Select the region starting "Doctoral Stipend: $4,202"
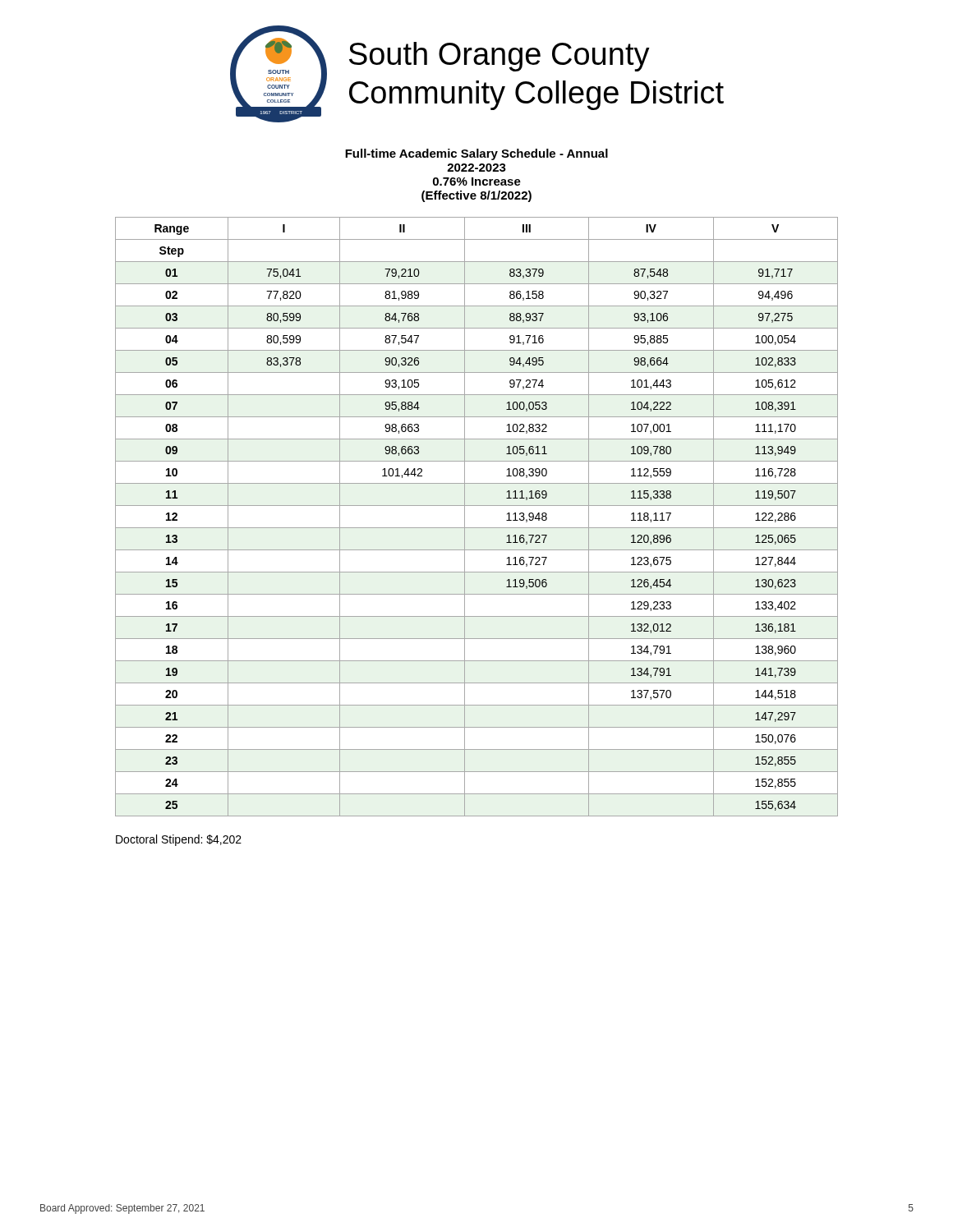Screen dimensions: 1232x953 point(179,840)
